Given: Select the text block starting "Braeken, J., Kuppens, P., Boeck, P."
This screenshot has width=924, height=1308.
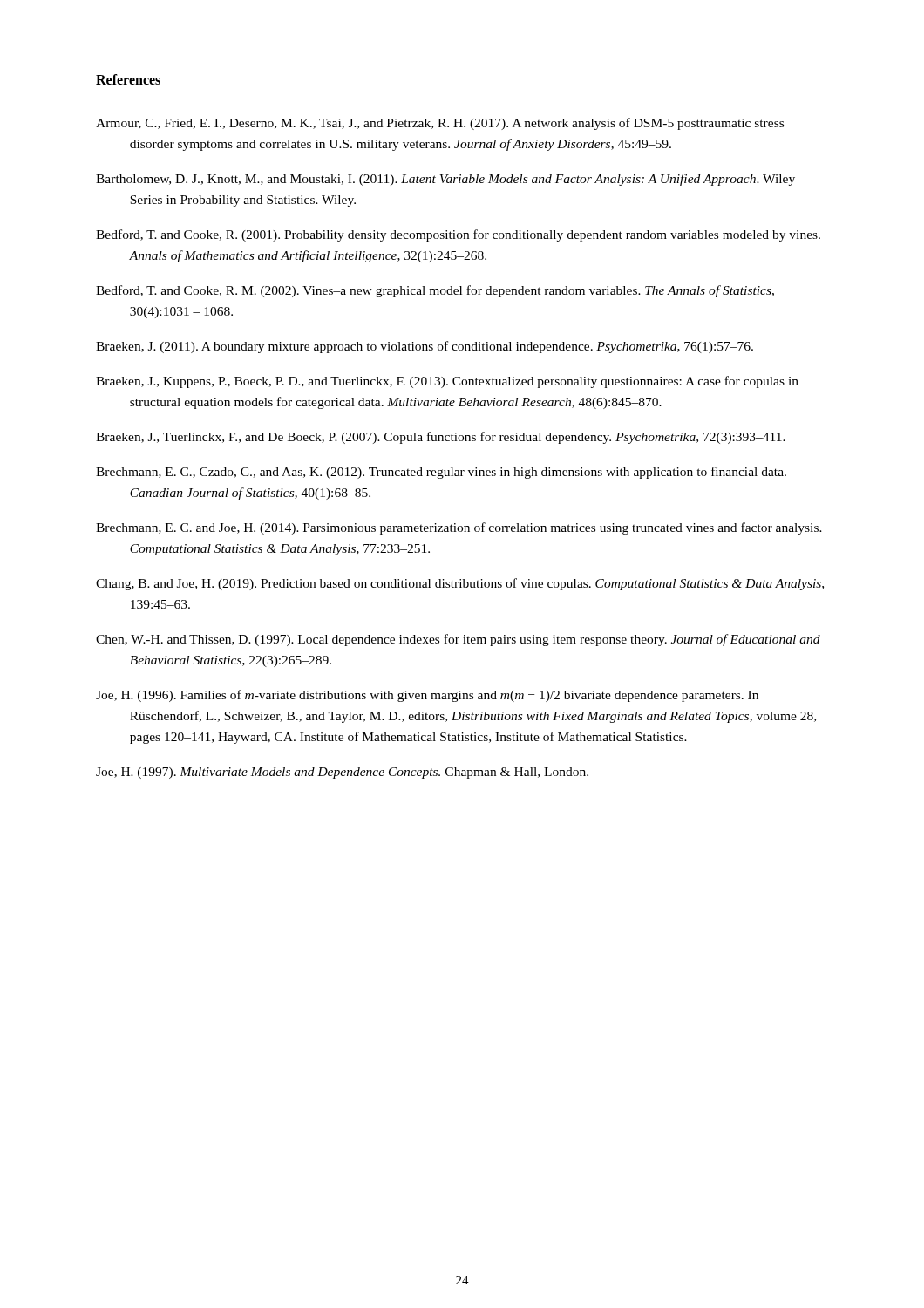Looking at the screenshot, I should (x=447, y=391).
